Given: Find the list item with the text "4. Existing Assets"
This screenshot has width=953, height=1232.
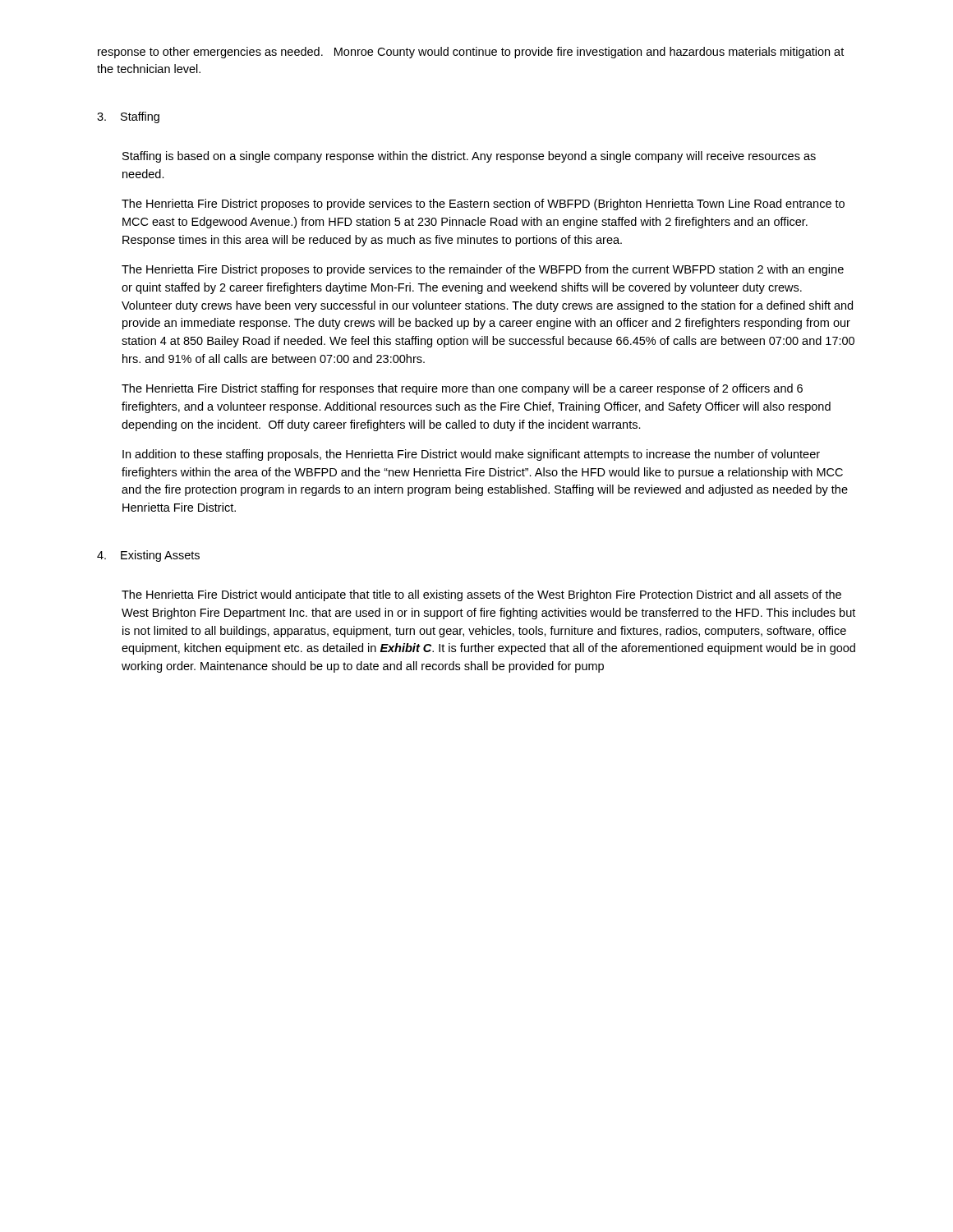Looking at the screenshot, I should point(148,556).
